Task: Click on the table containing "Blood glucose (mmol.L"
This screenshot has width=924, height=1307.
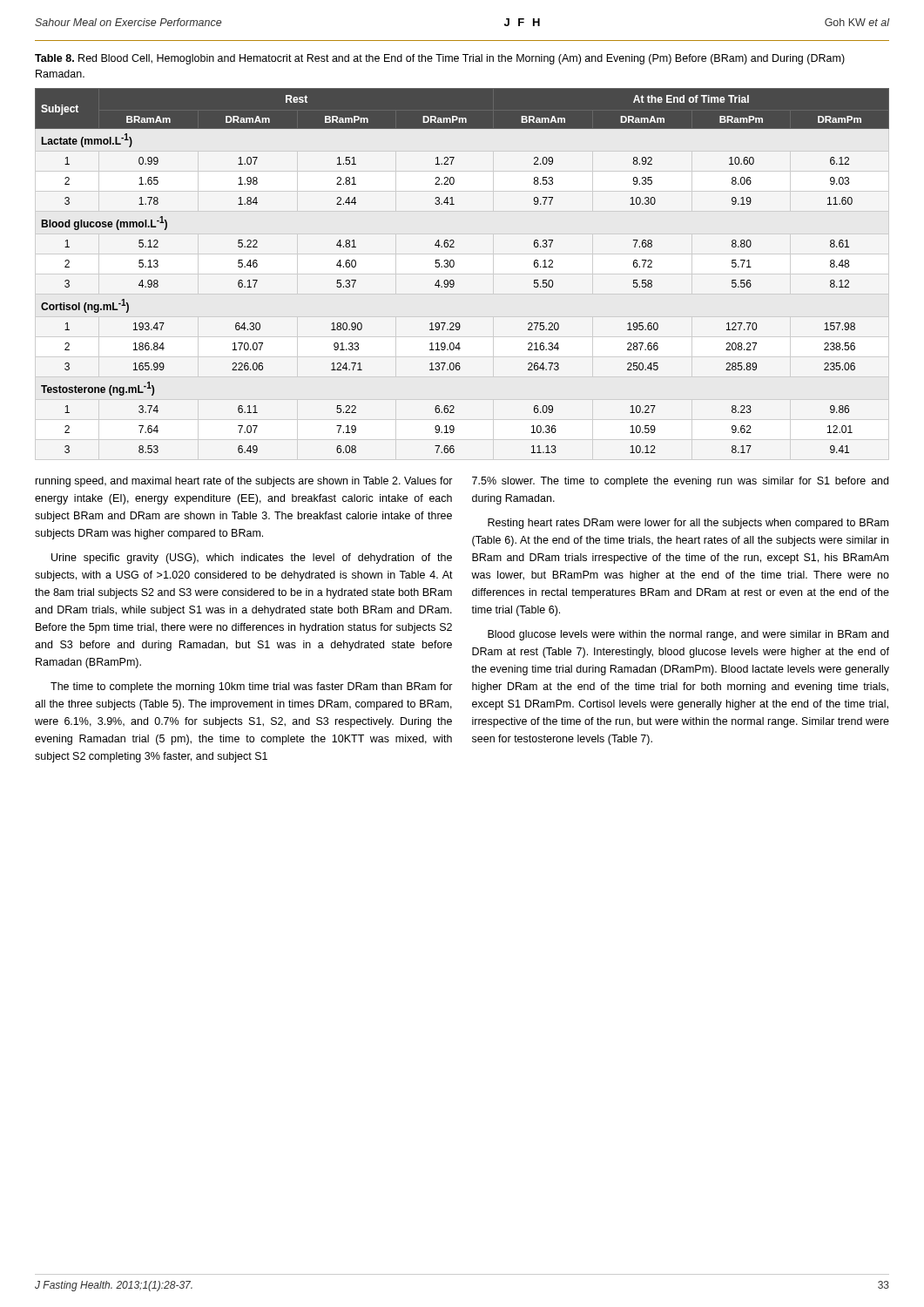Action: (462, 274)
